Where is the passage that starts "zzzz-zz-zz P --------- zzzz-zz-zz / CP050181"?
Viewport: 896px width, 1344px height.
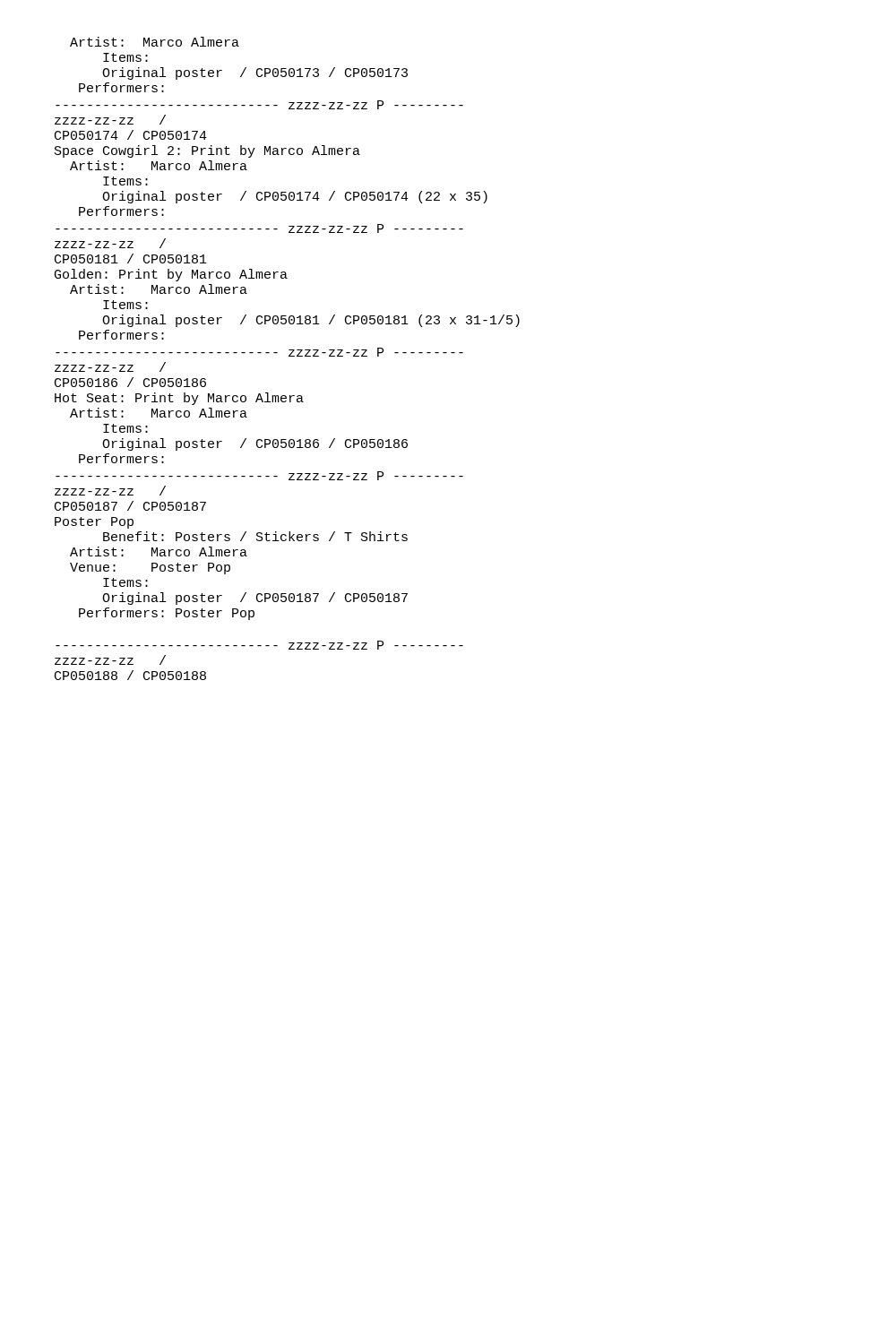coord(259,228)
